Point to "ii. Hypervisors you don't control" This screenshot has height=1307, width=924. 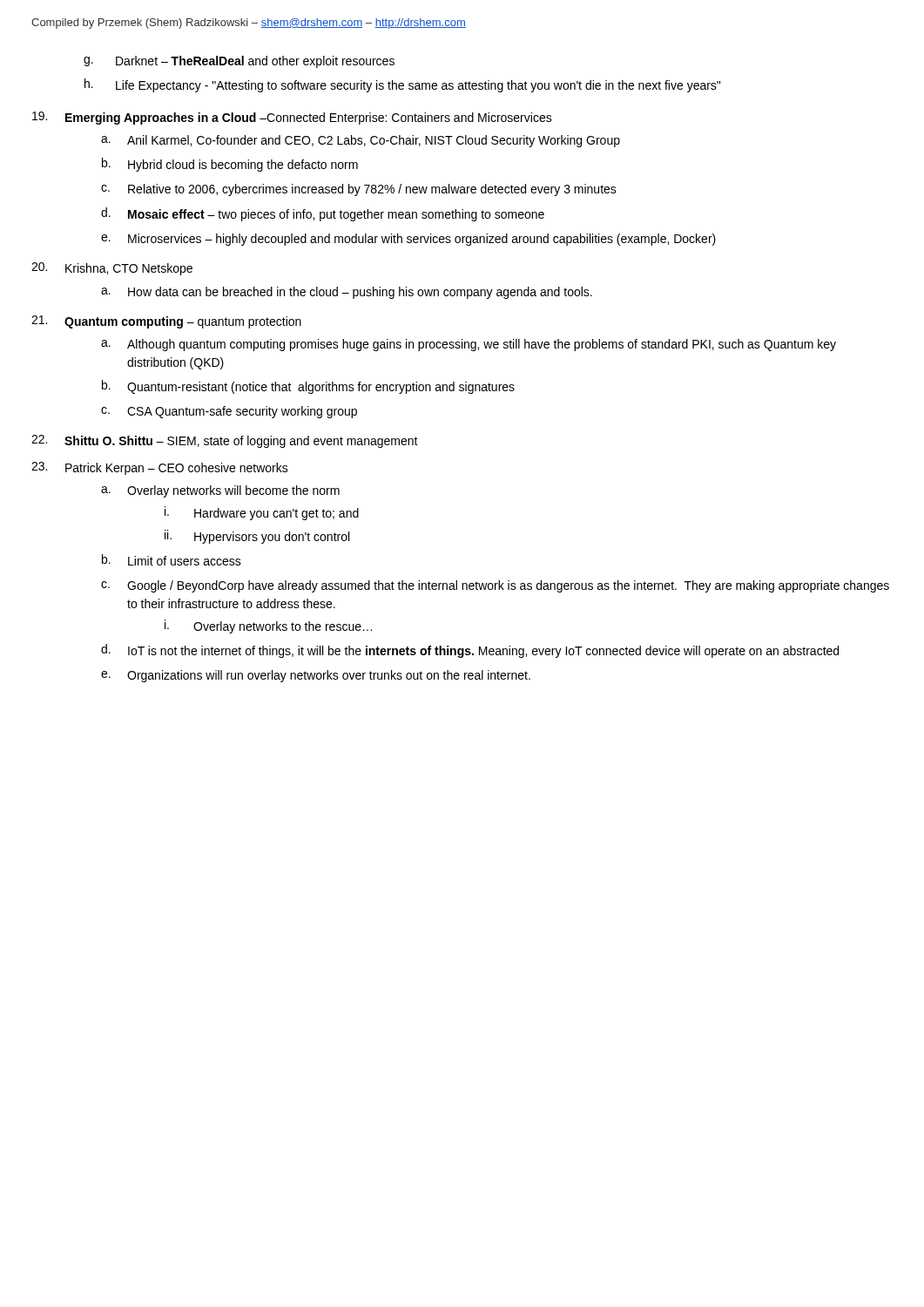coord(257,537)
